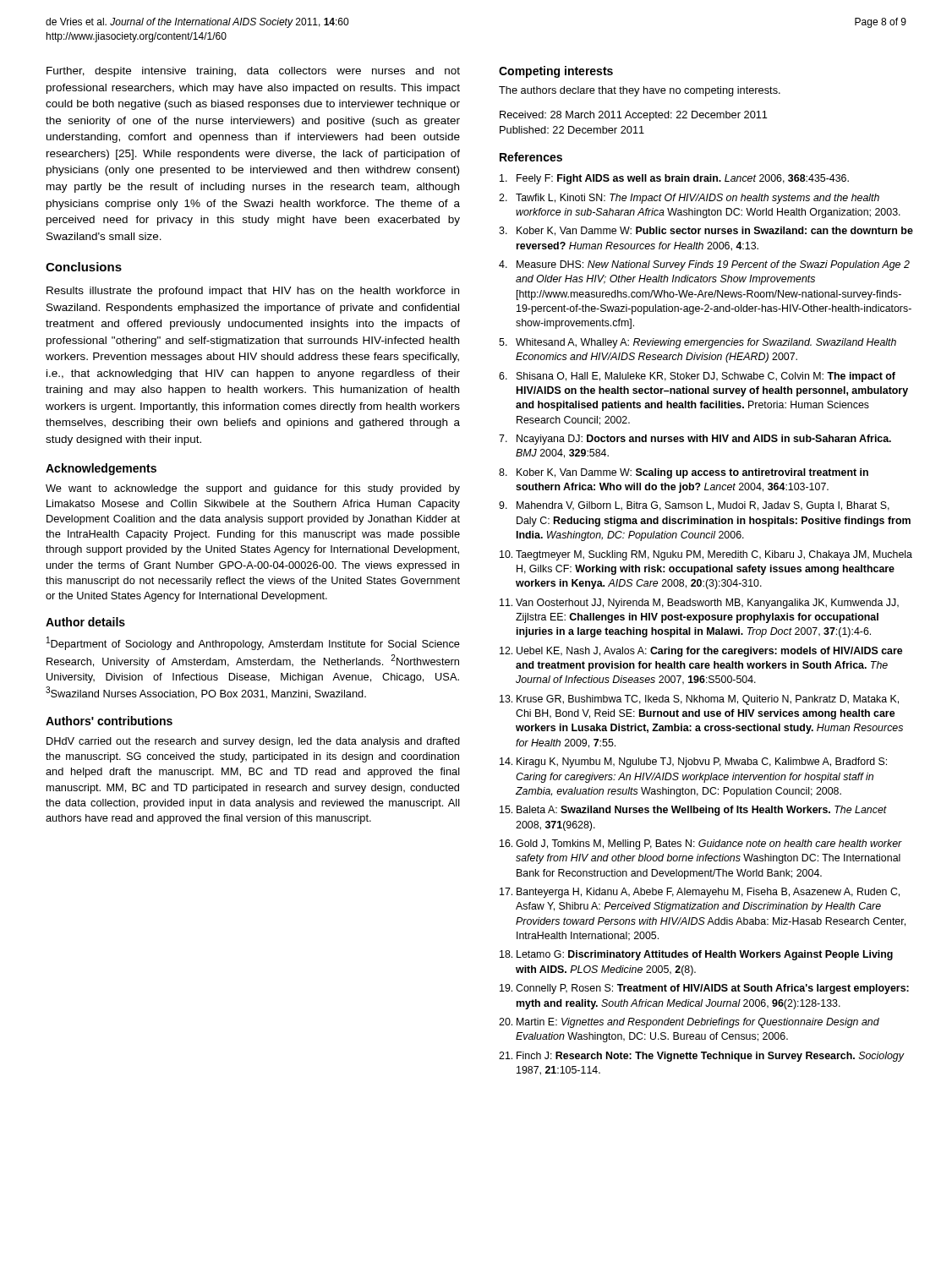This screenshot has height=1268, width=952.
Task: Locate the block of text that opens with "16. Gold J, Tomkins"
Action: click(706, 859)
